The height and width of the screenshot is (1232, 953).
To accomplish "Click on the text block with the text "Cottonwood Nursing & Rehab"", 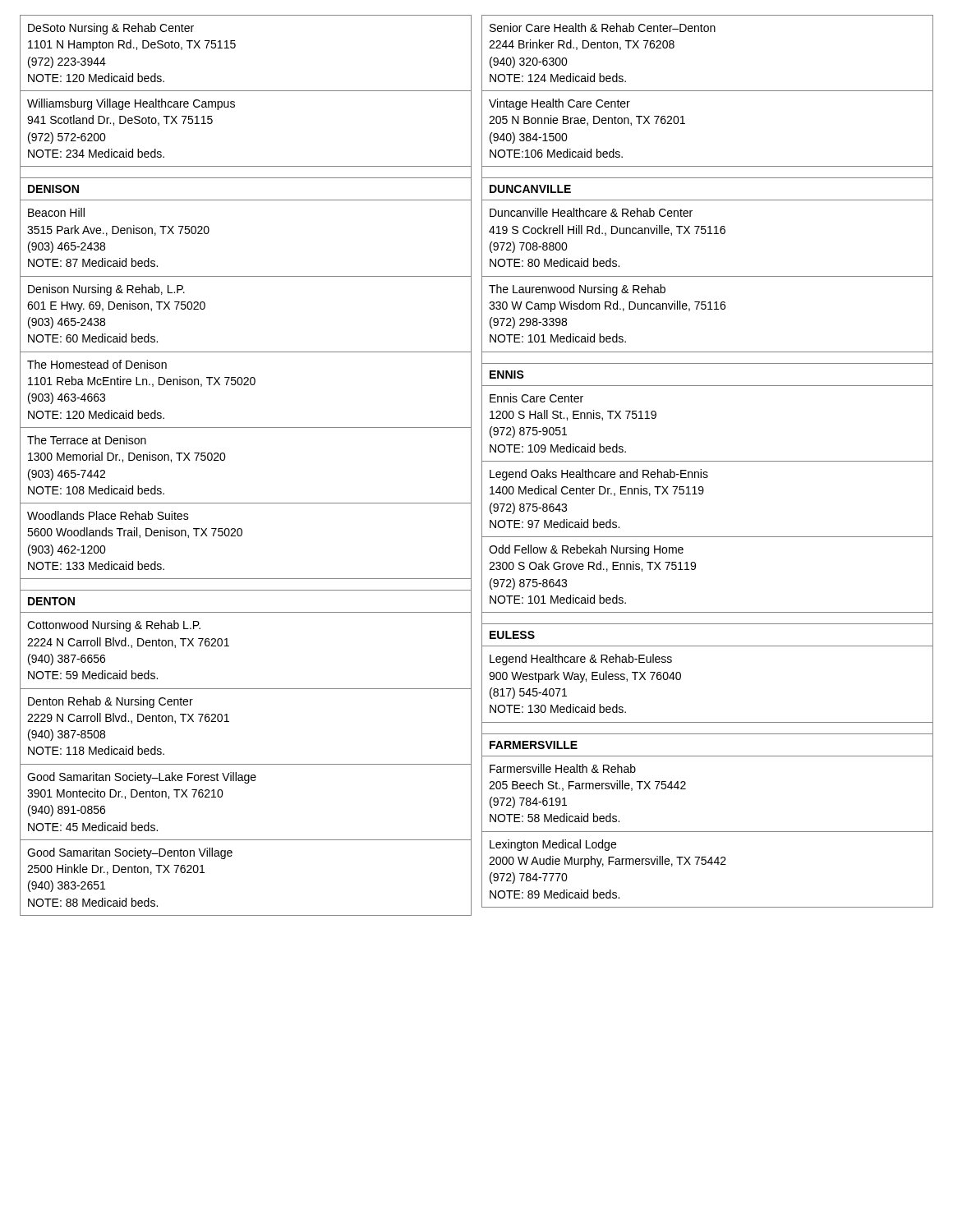I will click(128, 650).
